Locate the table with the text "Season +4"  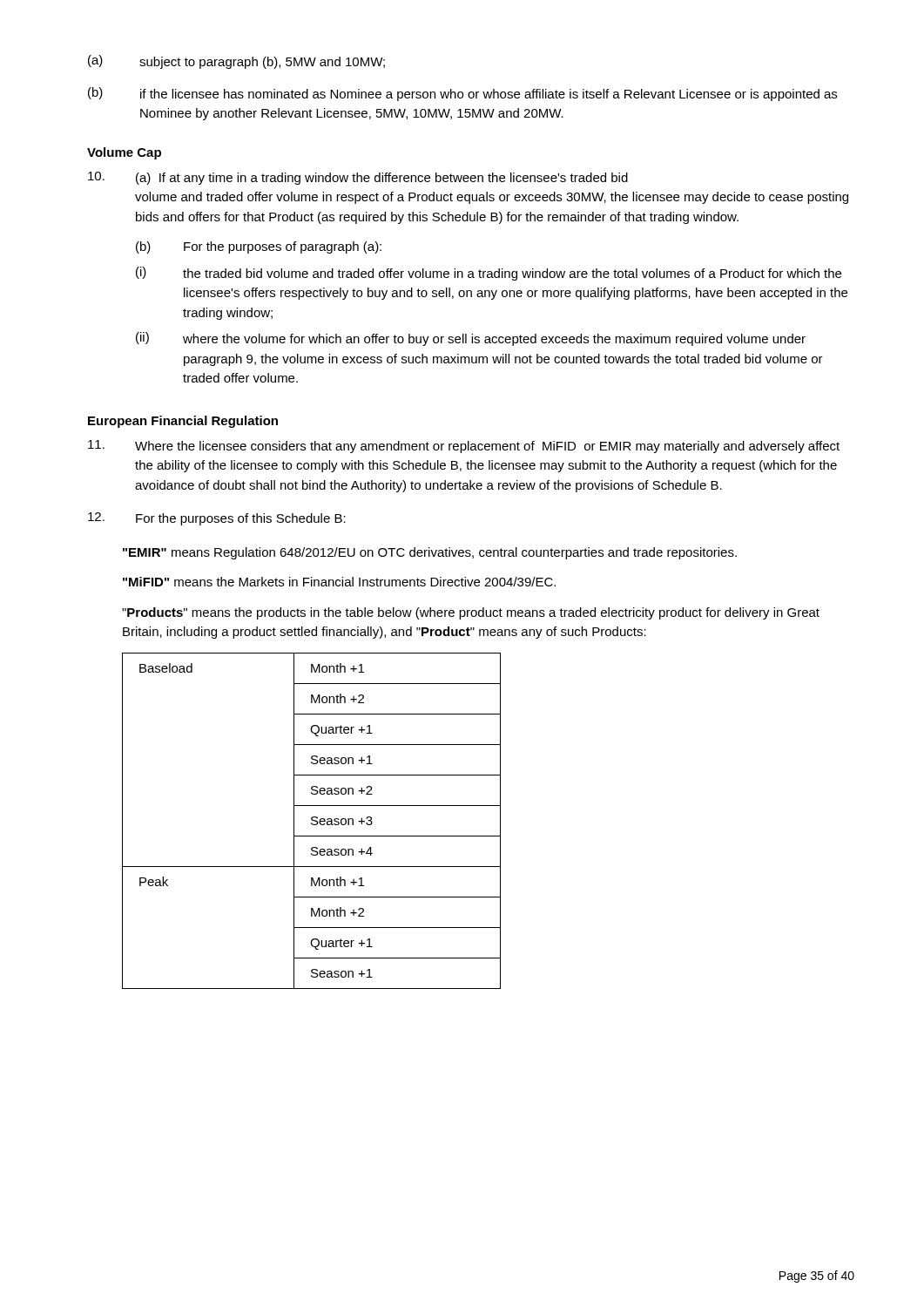[x=471, y=820]
